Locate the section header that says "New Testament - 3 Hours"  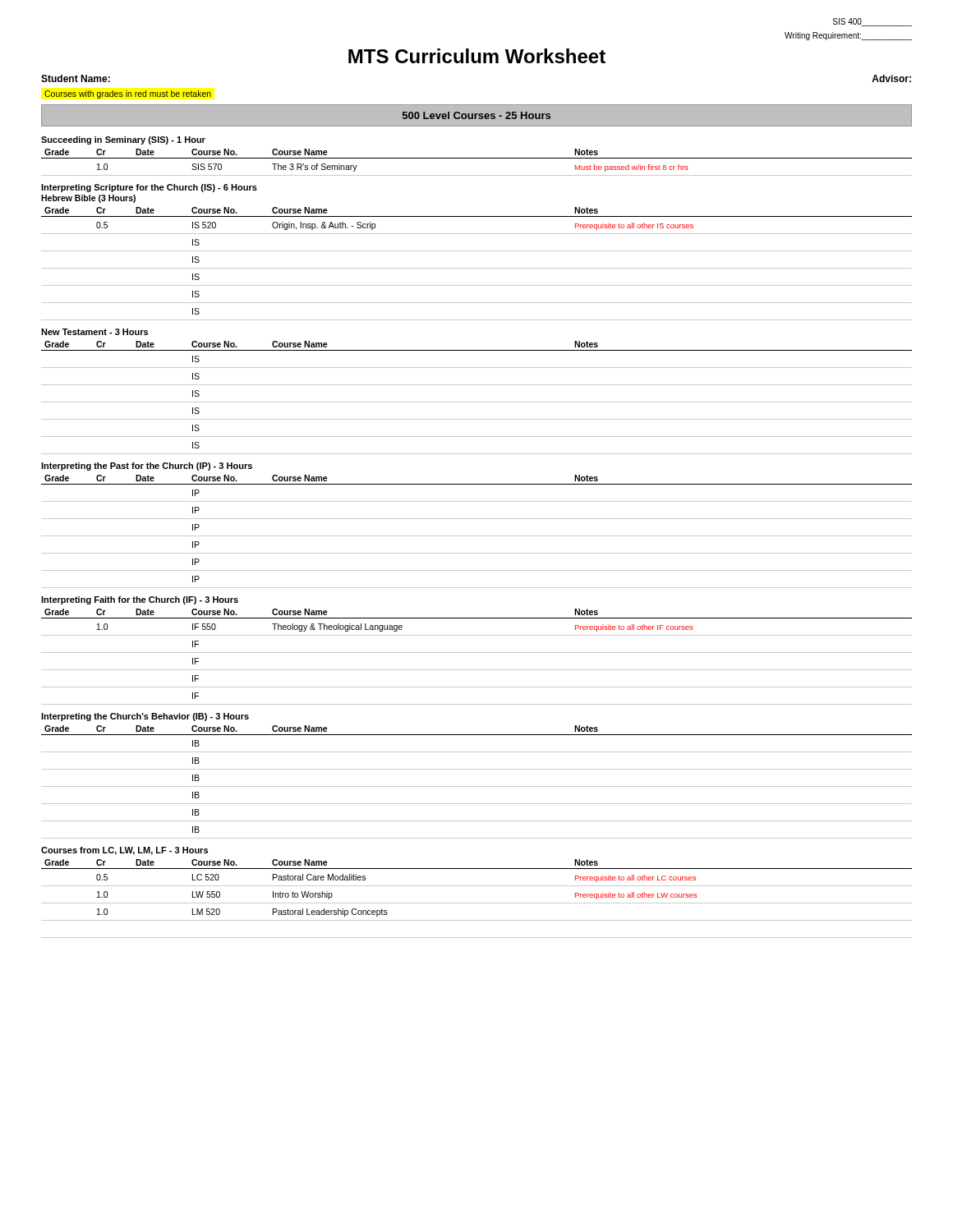click(x=95, y=332)
